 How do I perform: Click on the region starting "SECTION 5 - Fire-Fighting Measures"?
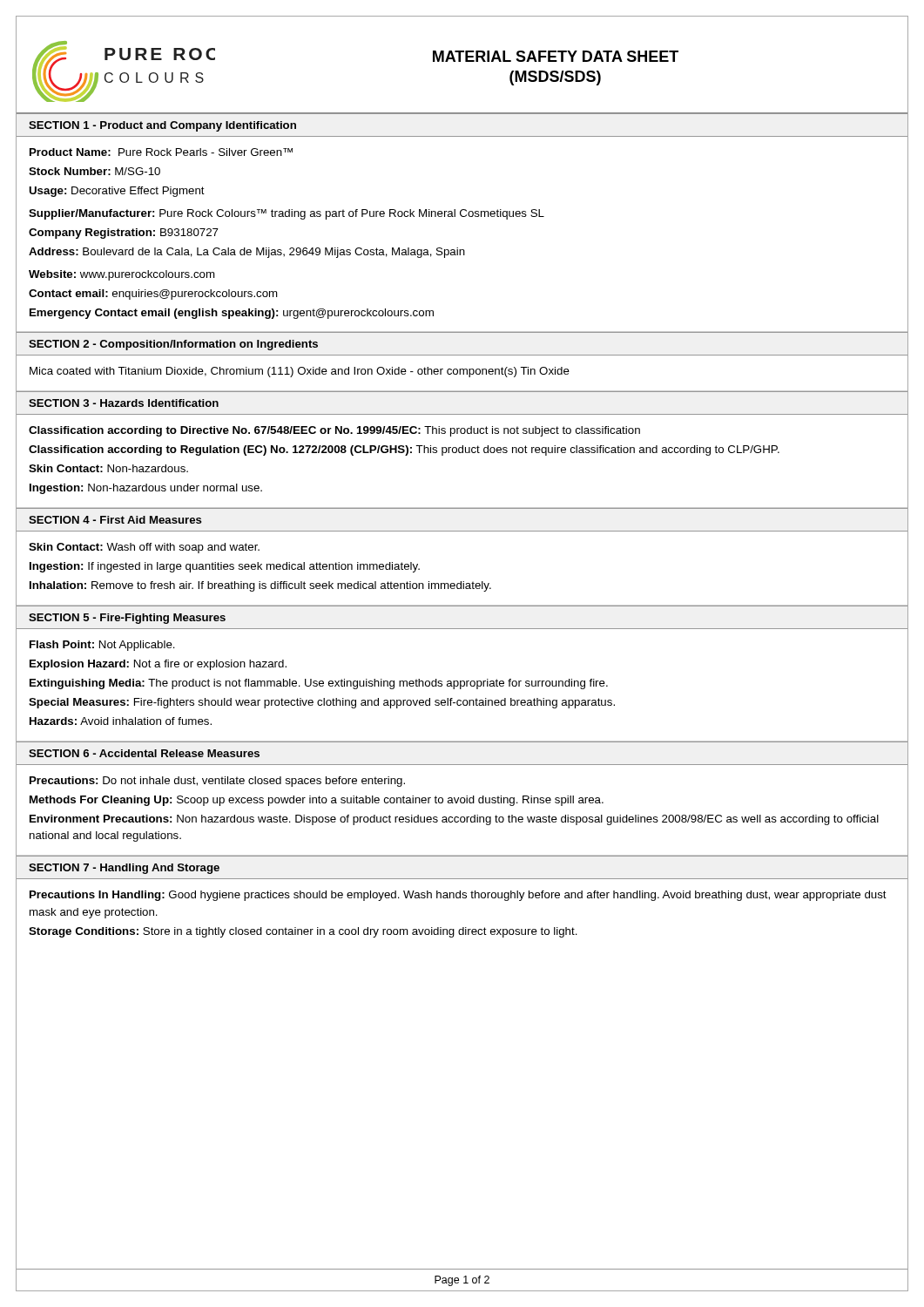127,617
